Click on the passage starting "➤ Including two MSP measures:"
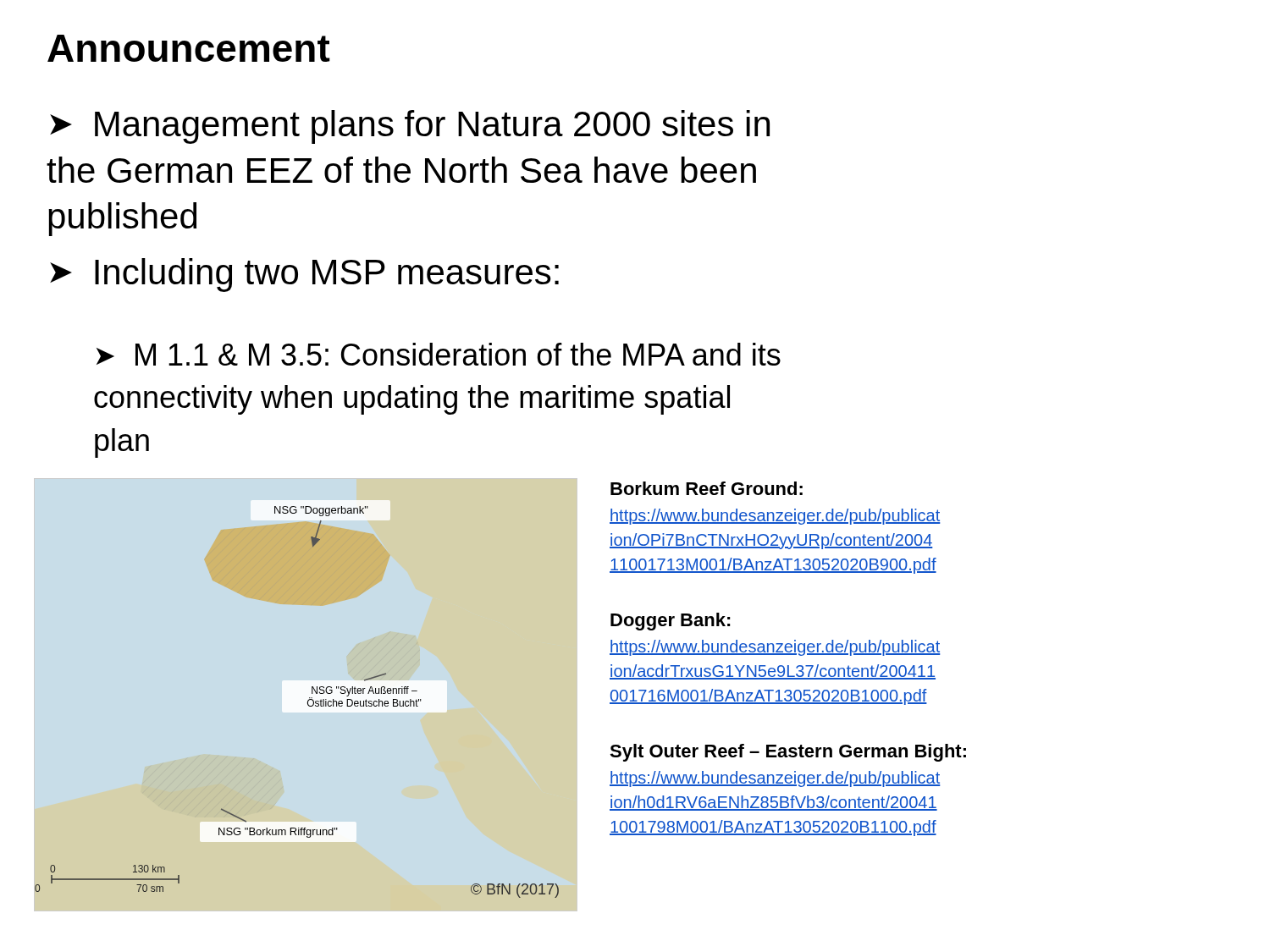The image size is (1270, 952). coord(304,272)
